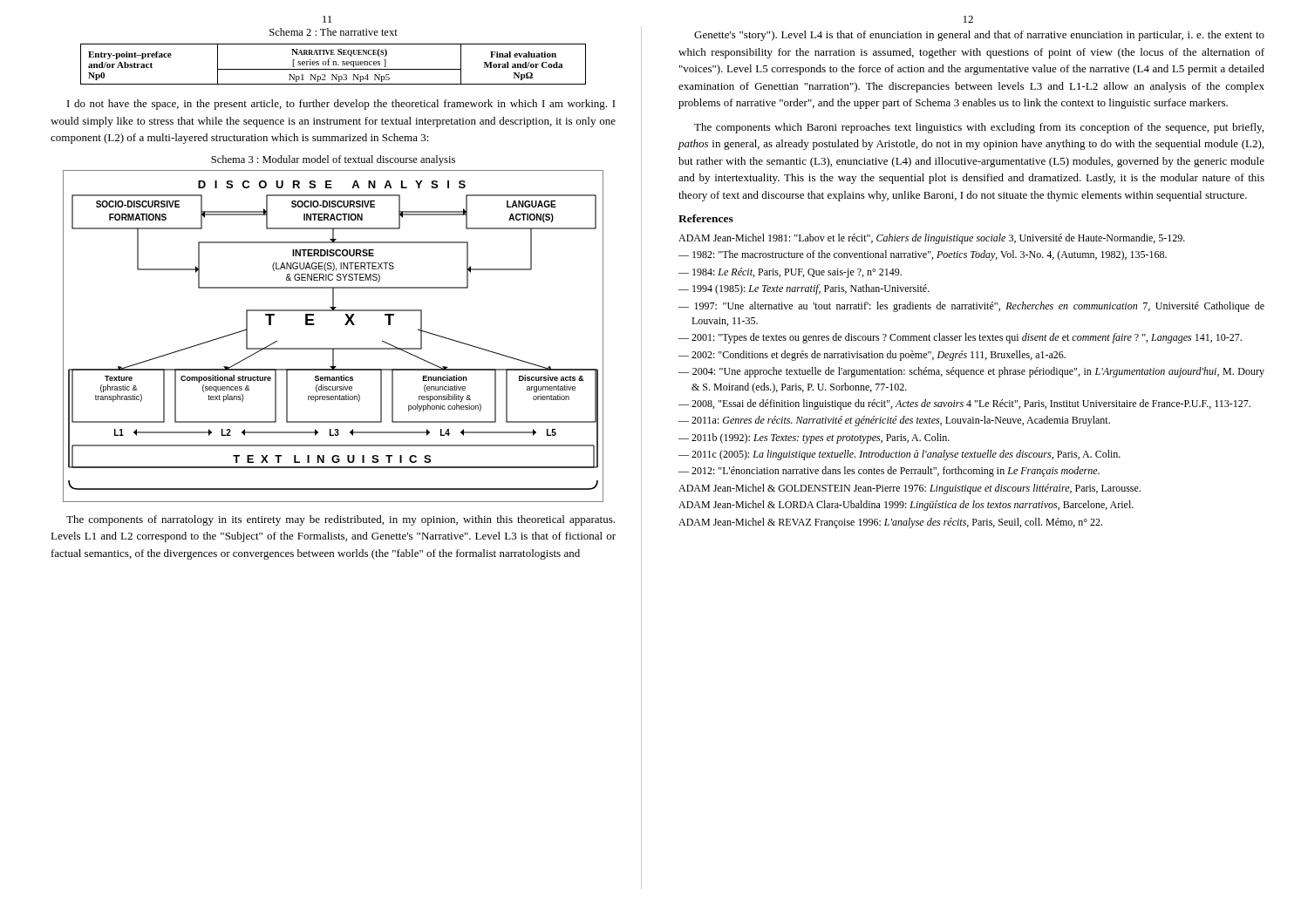Screen dimensions: 924x1308
Task: Locate the block of text that opens with "— 2004: "Une approche"
Action: [x=971, y=379]
